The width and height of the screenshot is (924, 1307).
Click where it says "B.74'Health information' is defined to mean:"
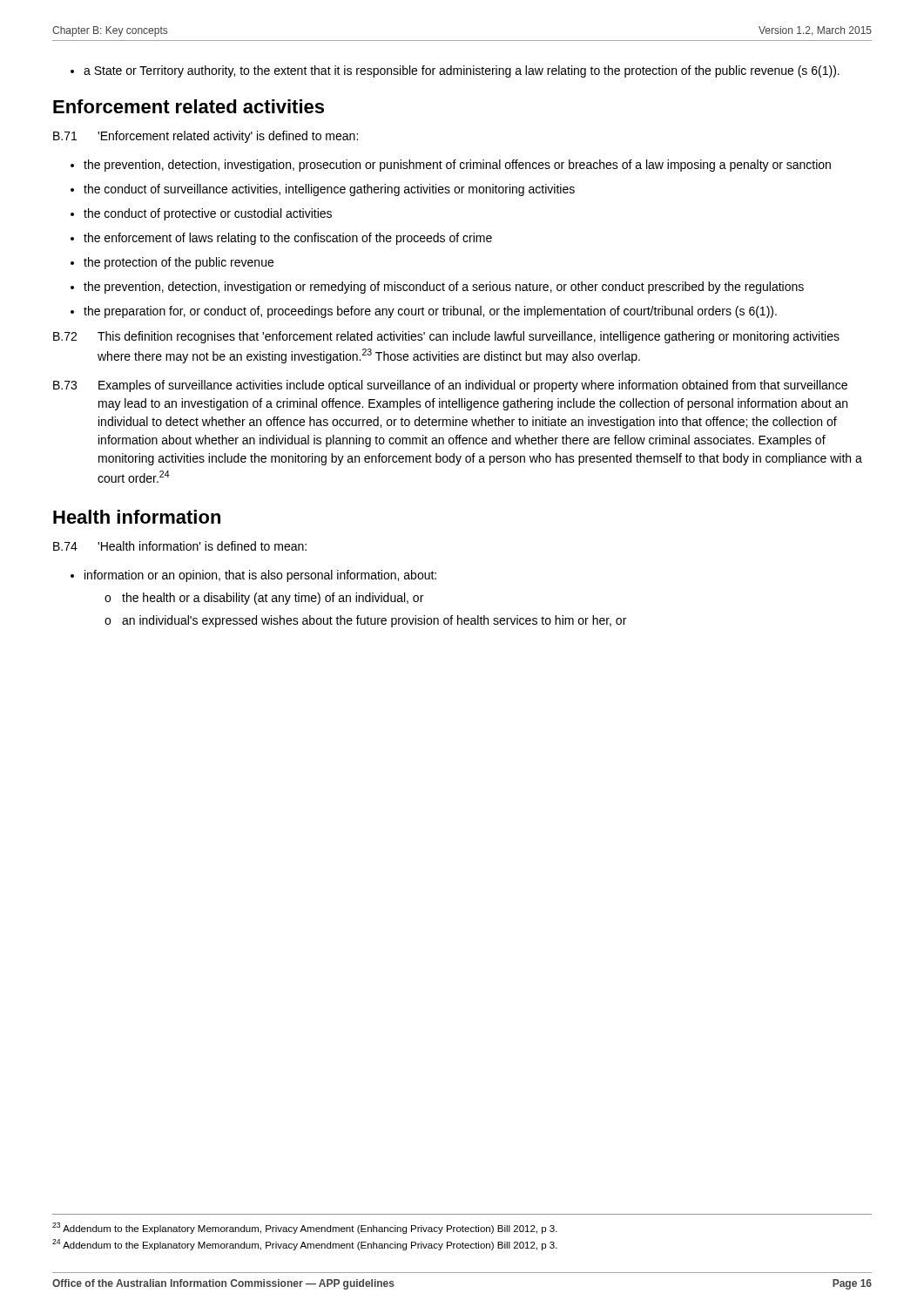(x=180, y=546)
